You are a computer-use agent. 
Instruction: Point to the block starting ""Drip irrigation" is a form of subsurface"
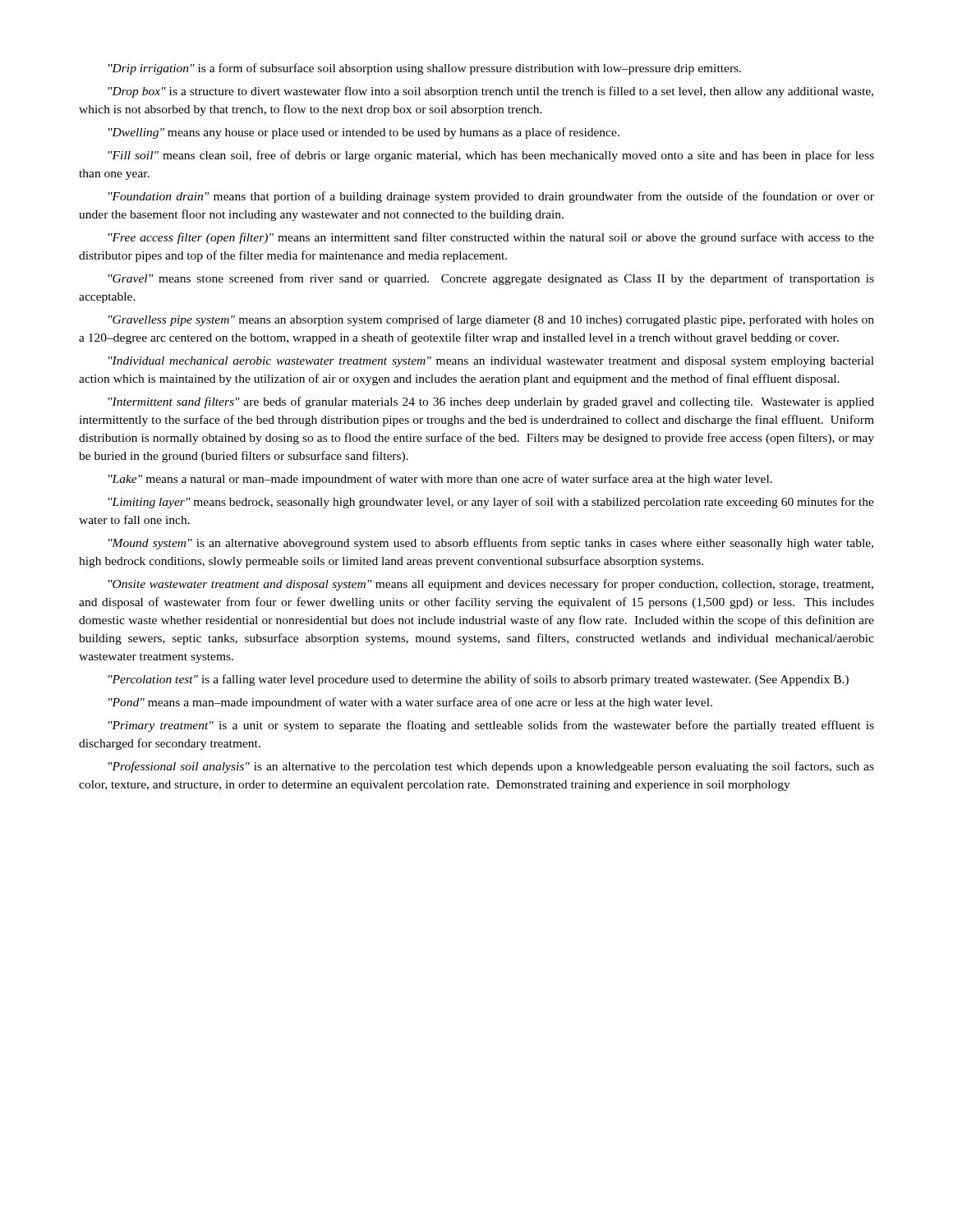[424, 68]
